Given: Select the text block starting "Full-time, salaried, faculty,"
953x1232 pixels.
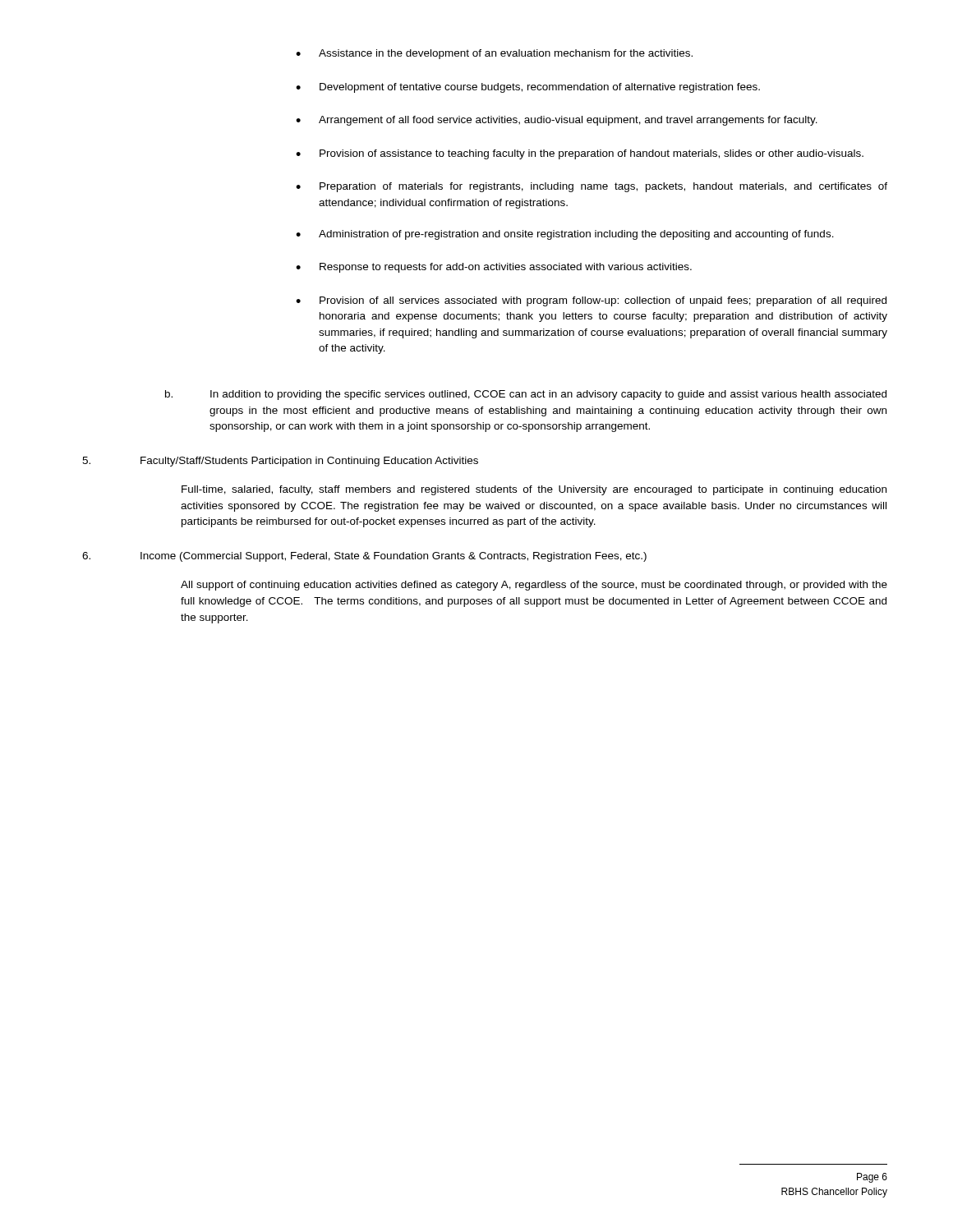Looking at the screenshot, I should click(x=534, y=505).
